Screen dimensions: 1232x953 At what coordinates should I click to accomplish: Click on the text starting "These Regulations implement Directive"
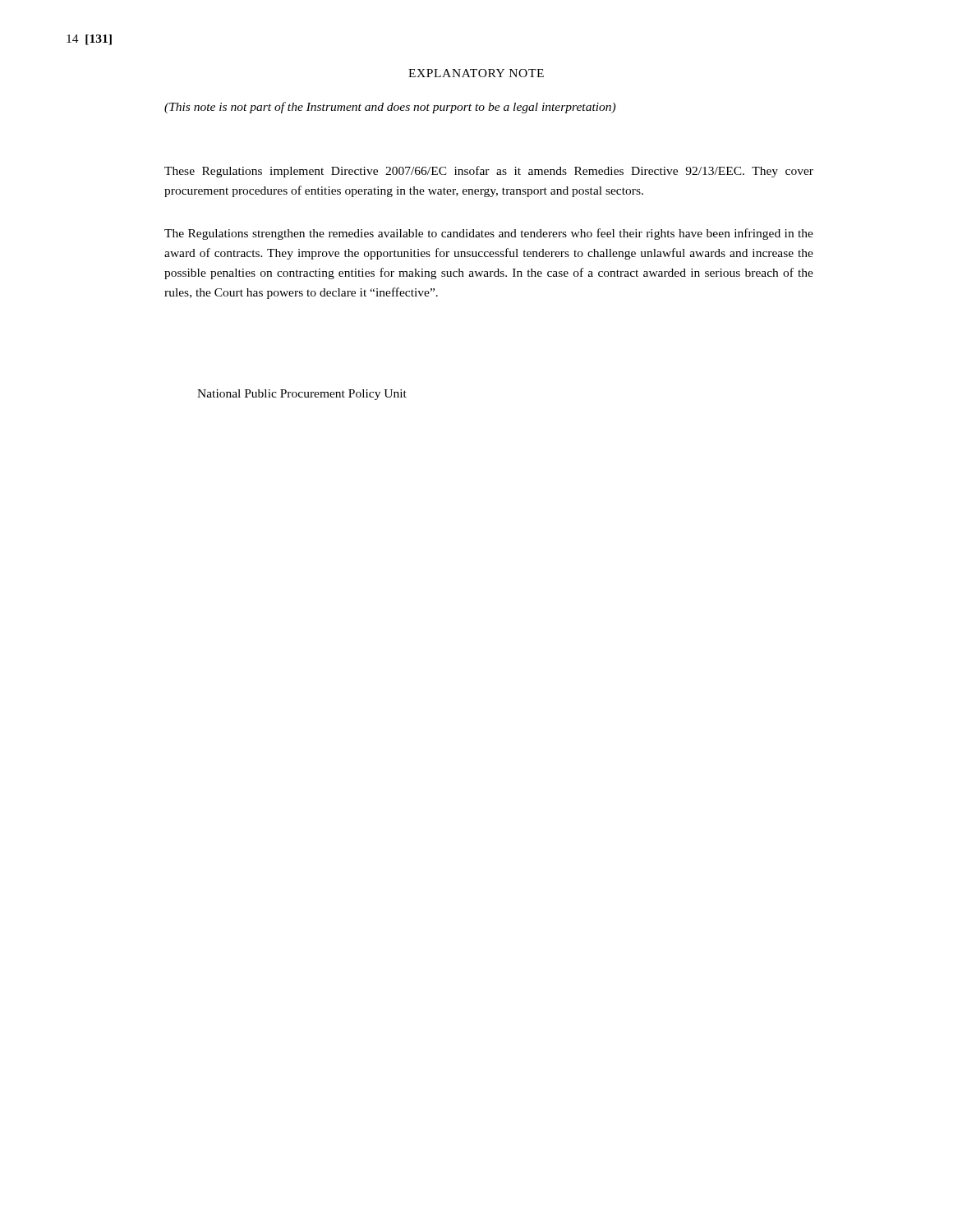pos(489,180)
